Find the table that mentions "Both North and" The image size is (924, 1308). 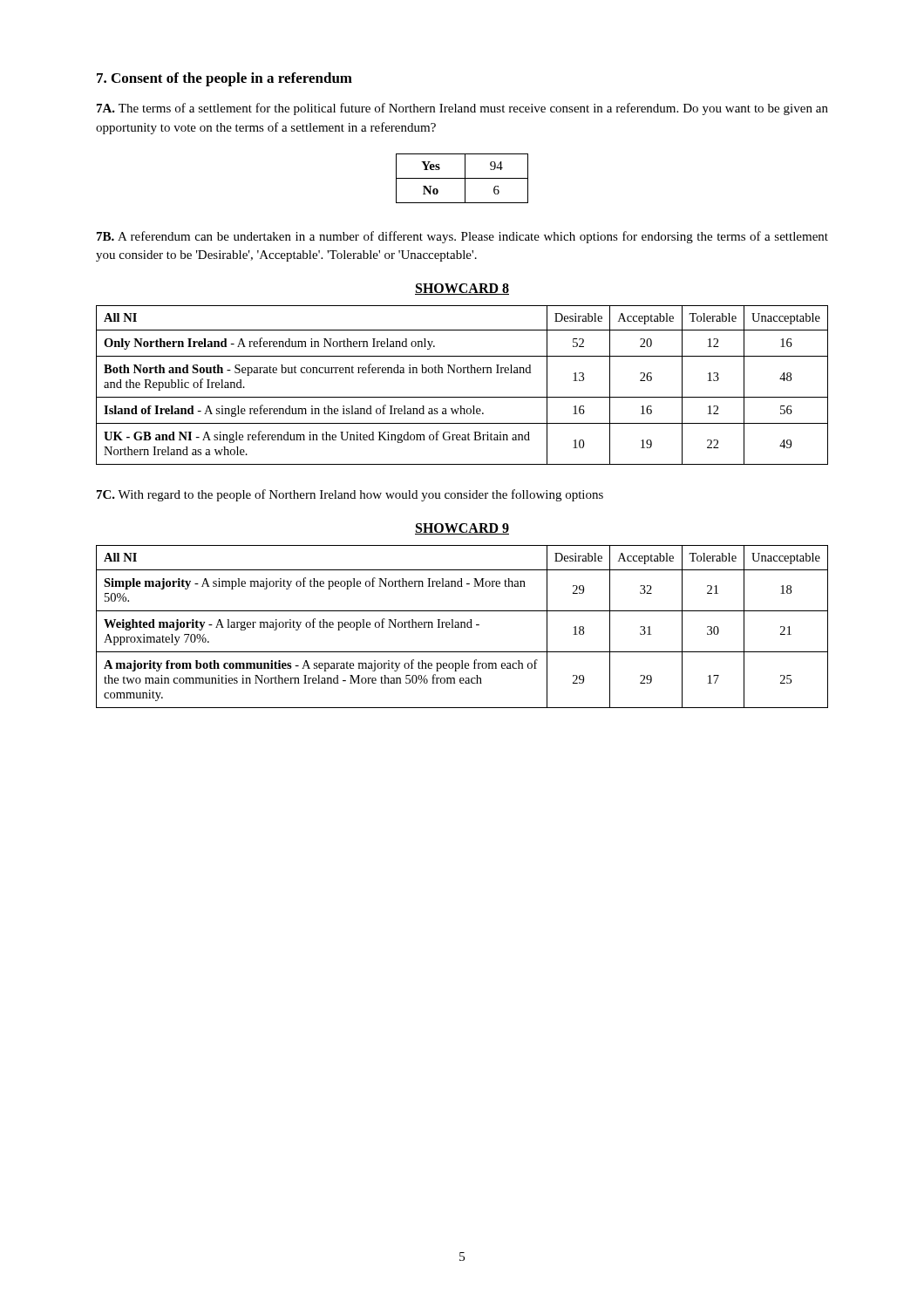pos(462,385)
